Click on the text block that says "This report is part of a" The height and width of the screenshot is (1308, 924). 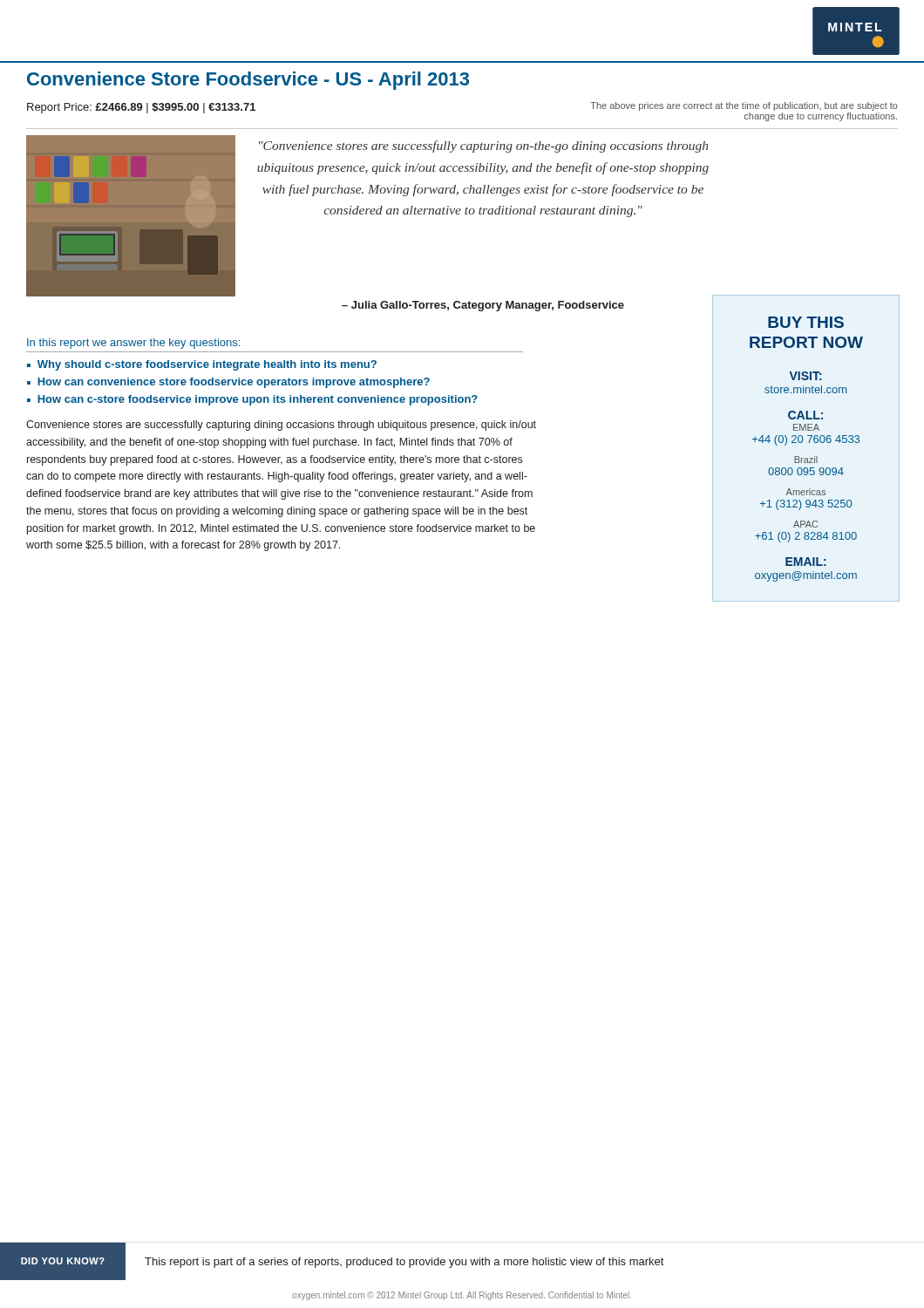(404, 1261)
